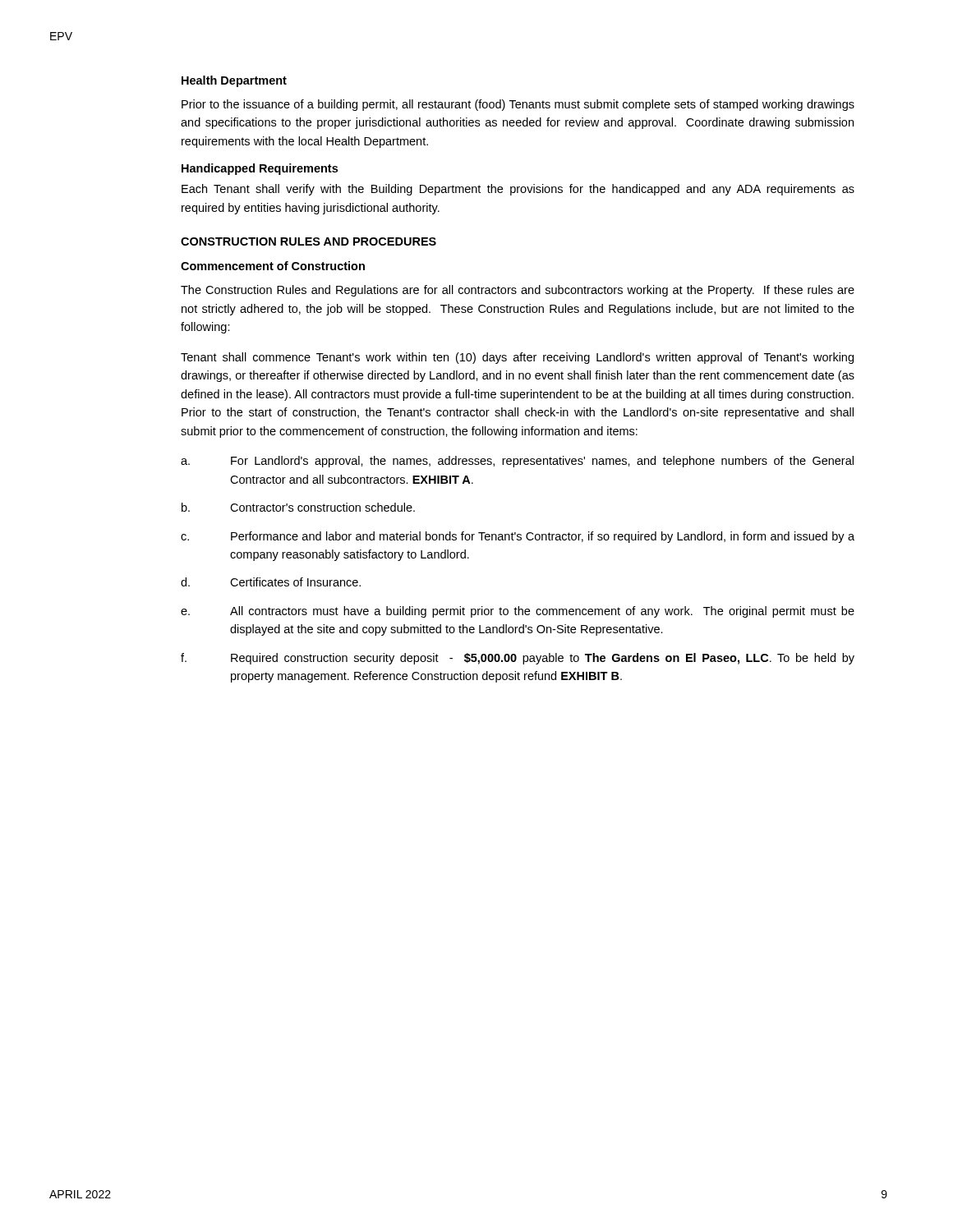The width and height of the screenshot is (953, 1232).
Task: Click on the passage starting "Commencement of Construction"
Action: 273,266
